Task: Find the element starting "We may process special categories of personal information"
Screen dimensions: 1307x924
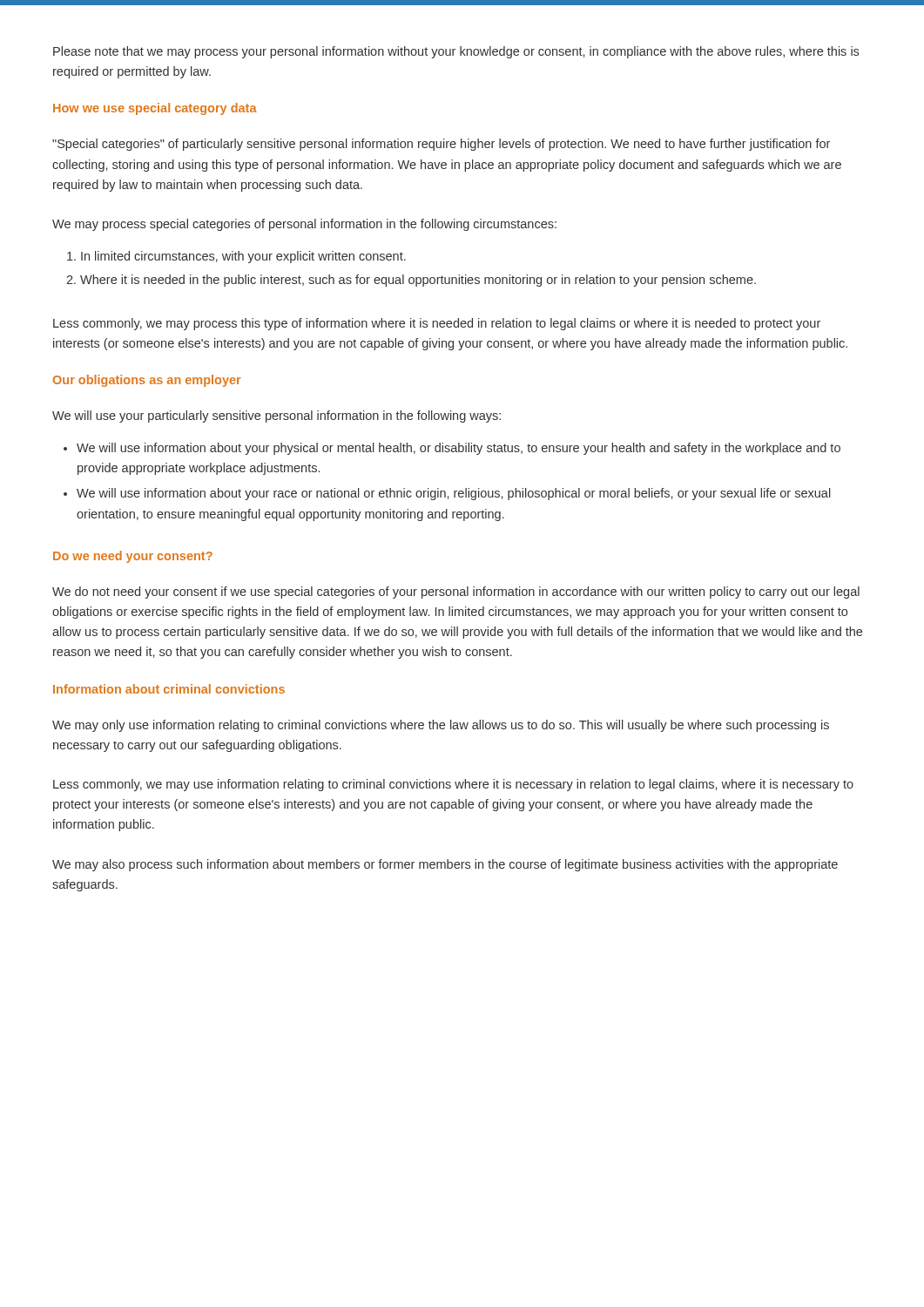Action: (305, 224)
